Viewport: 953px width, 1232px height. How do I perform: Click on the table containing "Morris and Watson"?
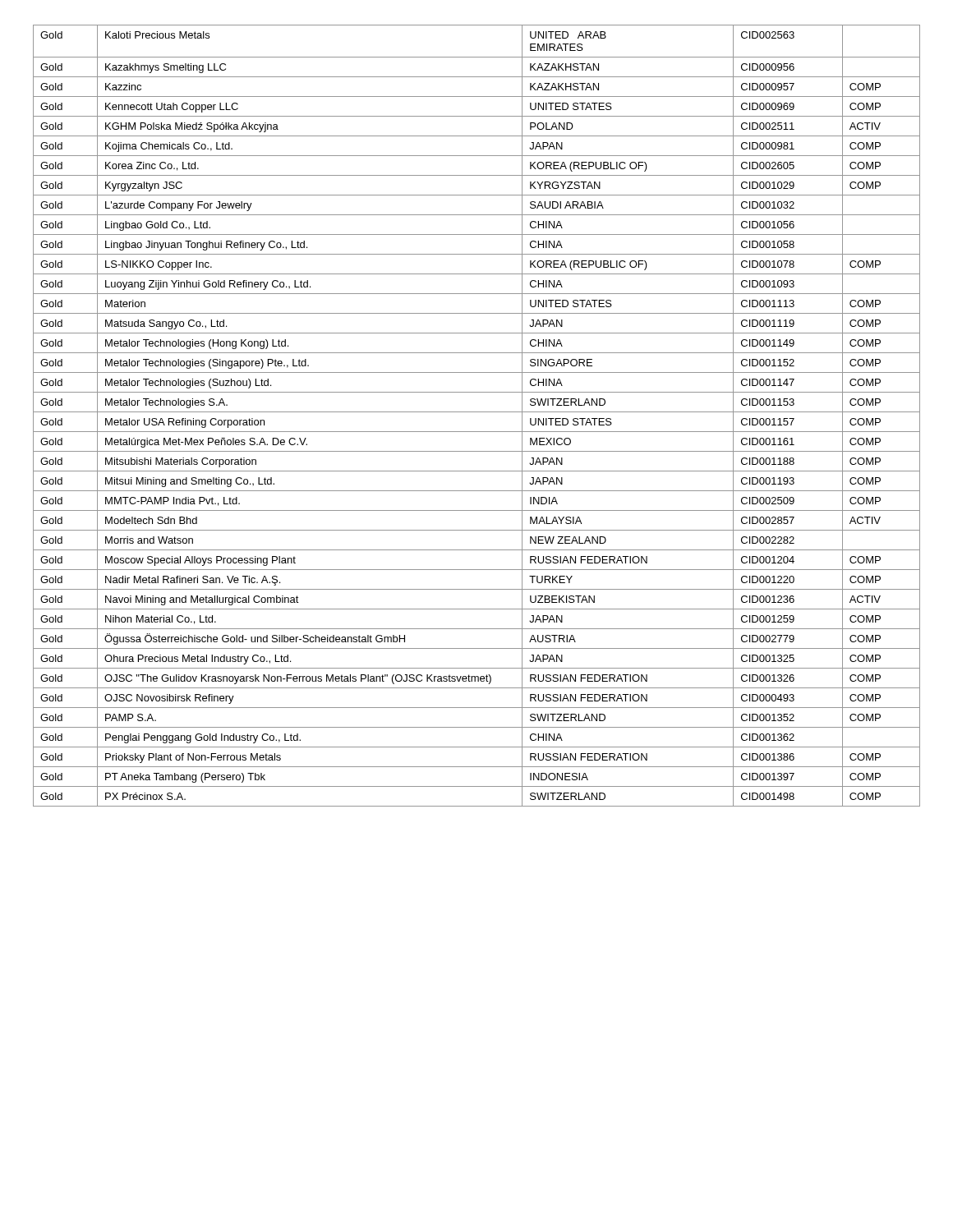click(x=476, y=416)
